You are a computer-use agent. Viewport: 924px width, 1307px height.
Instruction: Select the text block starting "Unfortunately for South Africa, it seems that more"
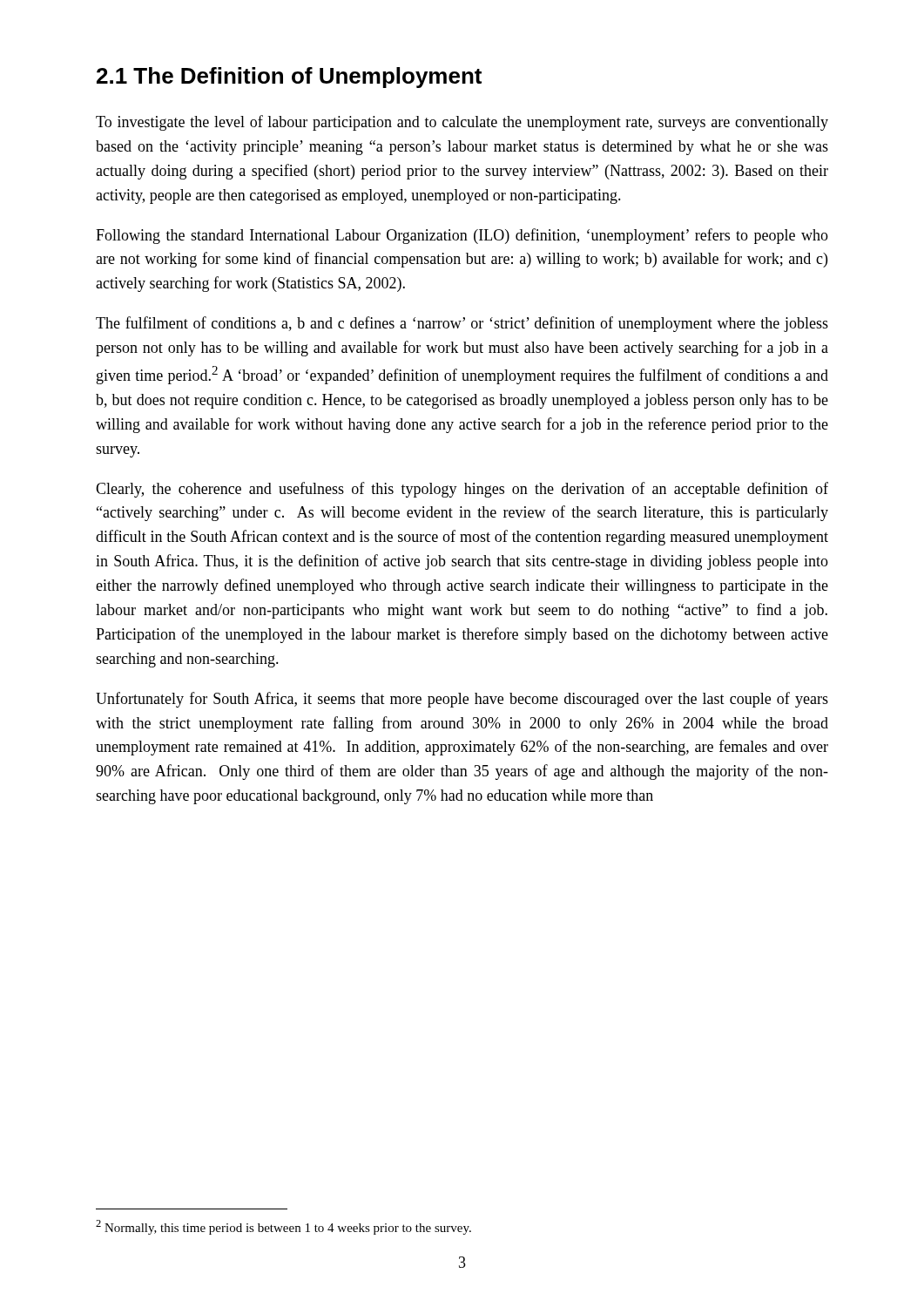click(x=462, y=748)
